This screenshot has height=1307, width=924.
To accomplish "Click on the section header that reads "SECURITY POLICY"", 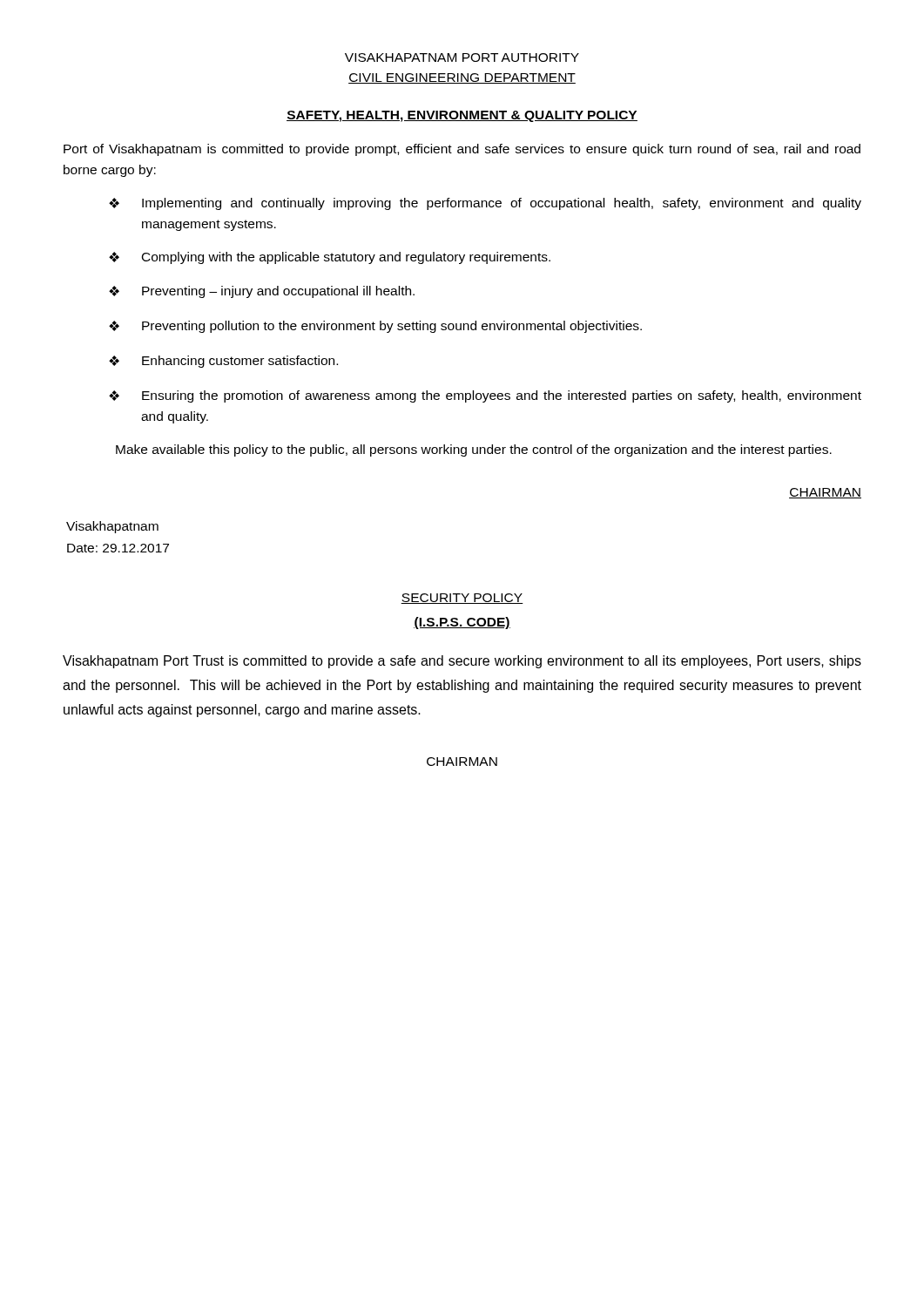I will pos(462,598).
